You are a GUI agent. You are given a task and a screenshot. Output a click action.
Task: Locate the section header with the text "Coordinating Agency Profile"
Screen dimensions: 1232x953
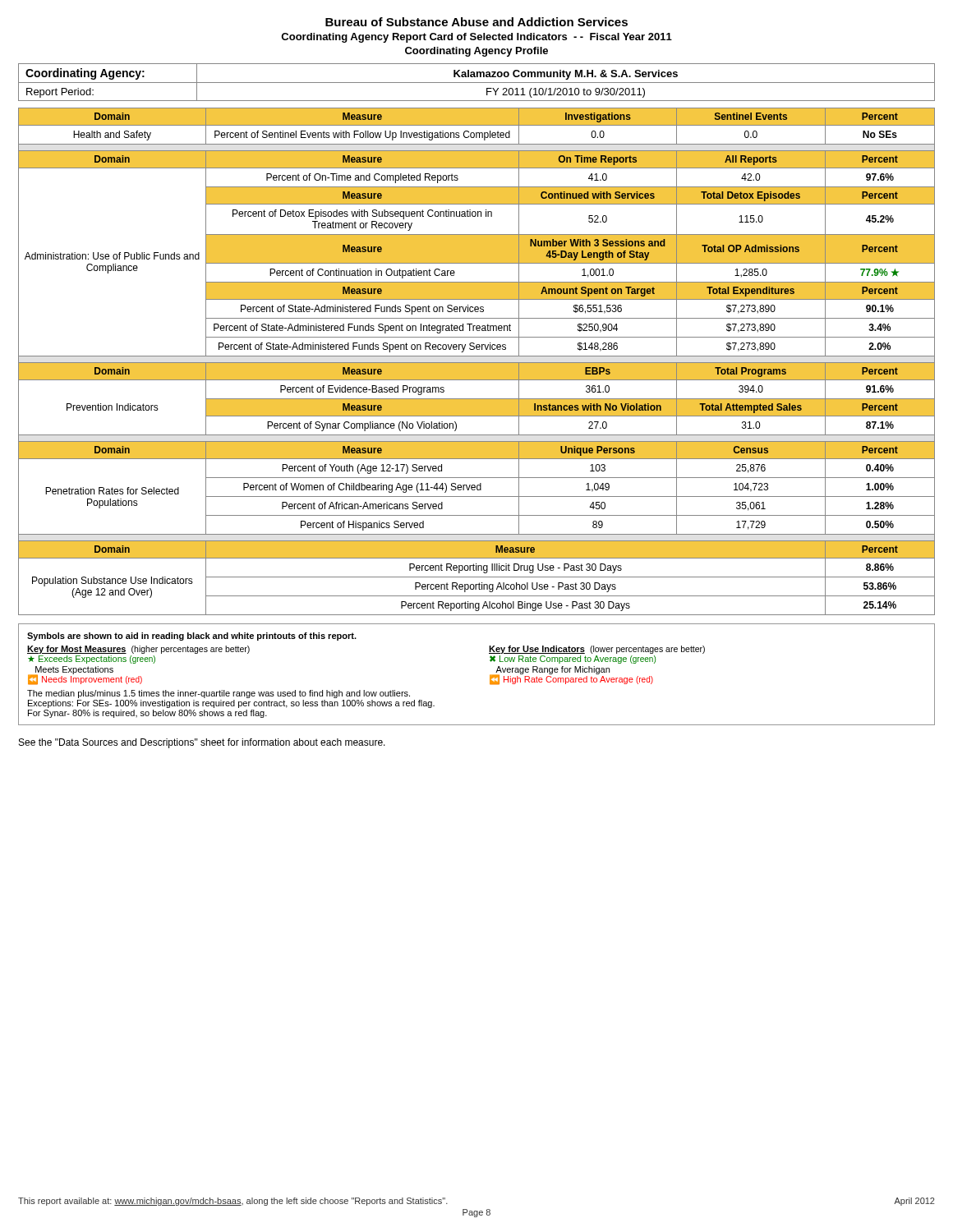coord(476,51)
